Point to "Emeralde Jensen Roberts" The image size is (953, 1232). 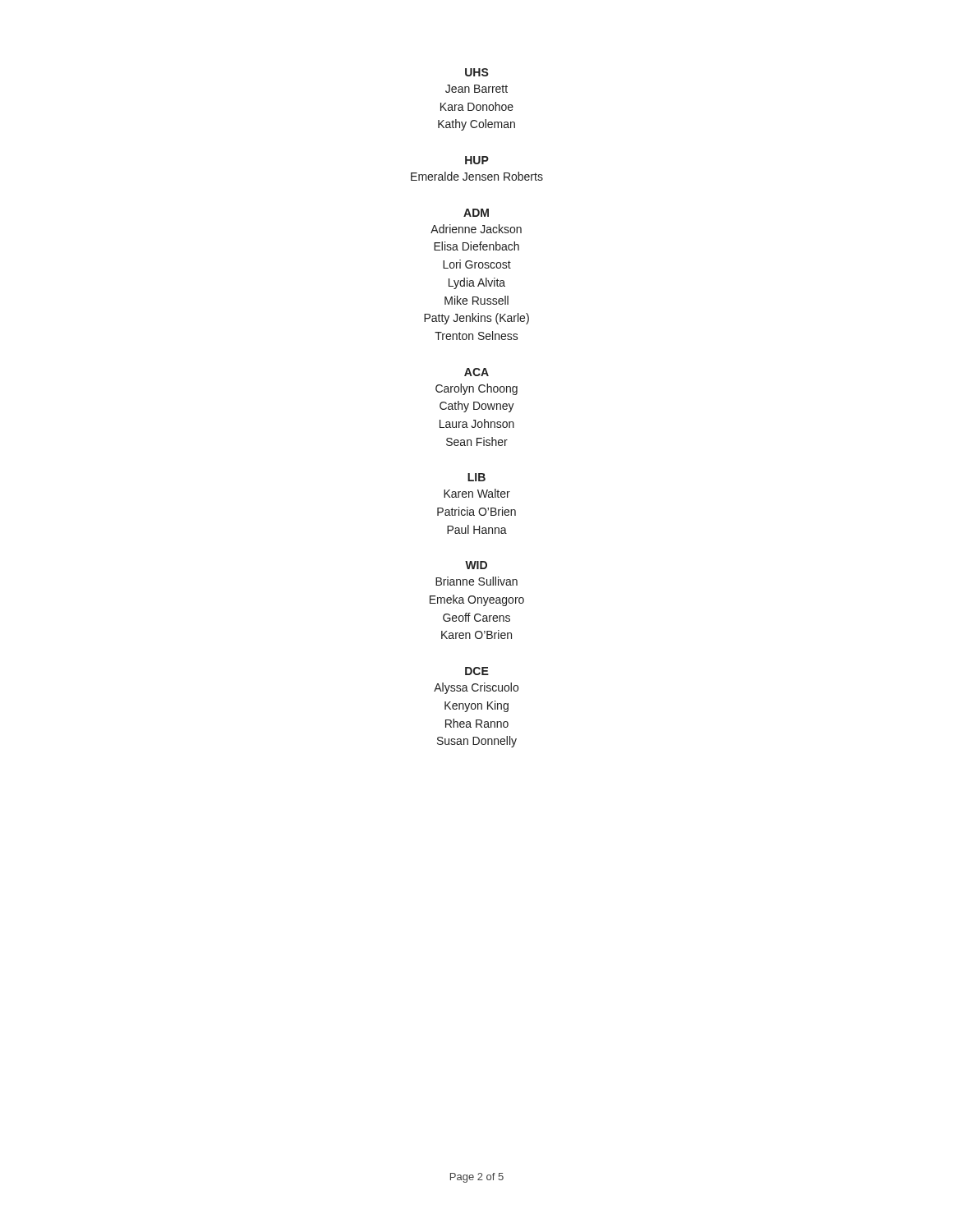point(476,177)
